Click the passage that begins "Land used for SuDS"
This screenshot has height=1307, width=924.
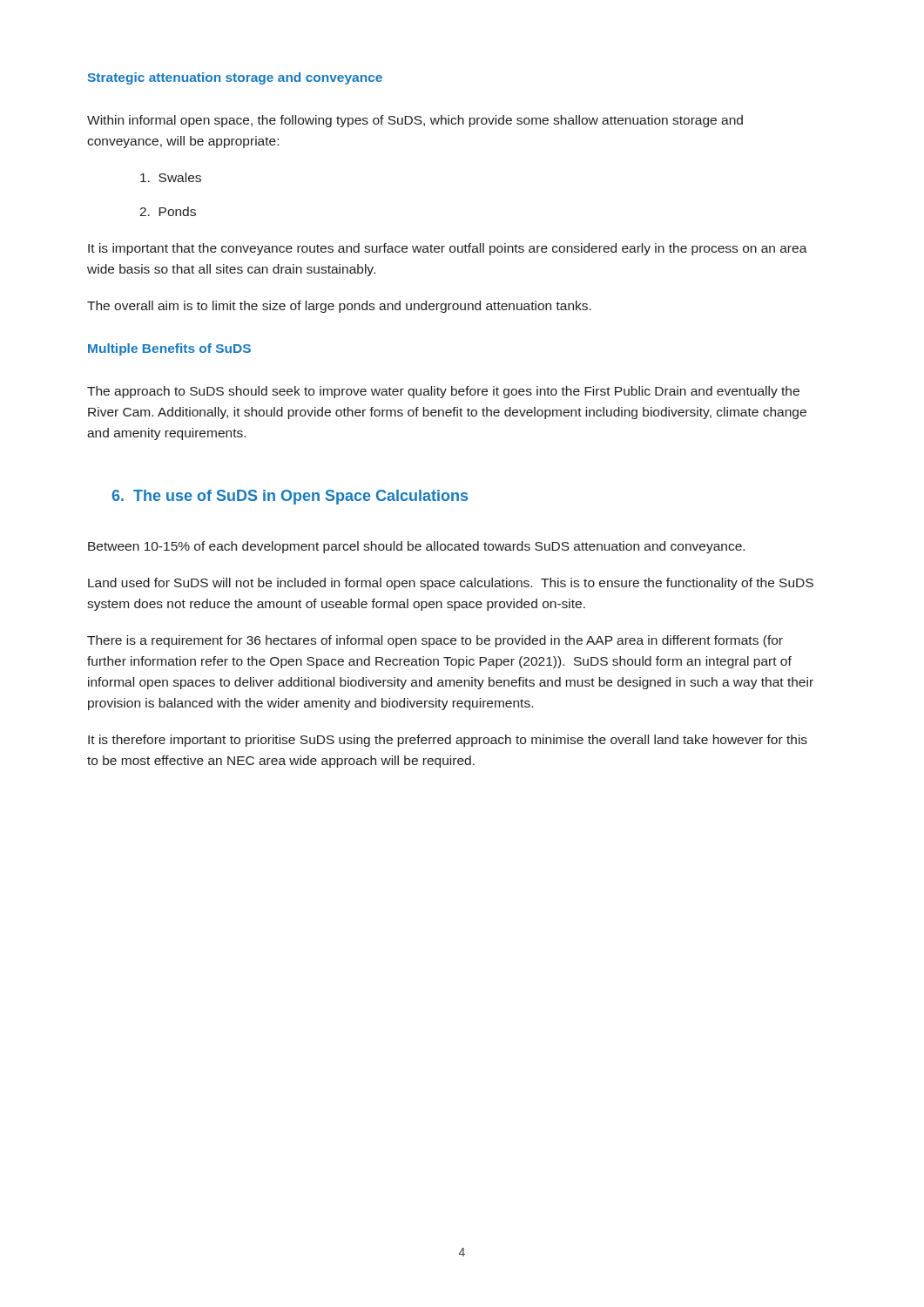tap(453, 594)
